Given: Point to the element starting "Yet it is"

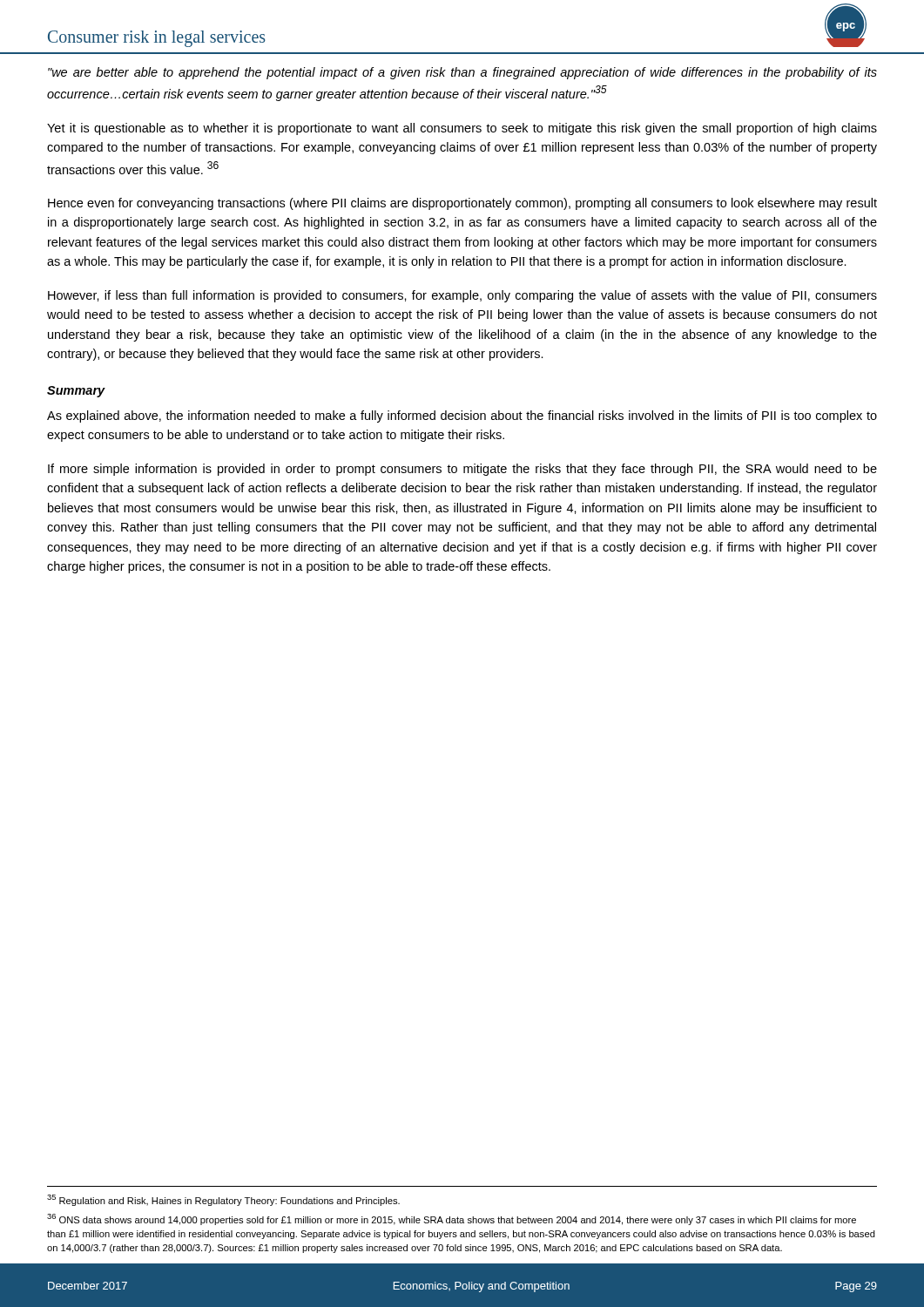Looking at the screenshot, I should [x=462, y=149].
